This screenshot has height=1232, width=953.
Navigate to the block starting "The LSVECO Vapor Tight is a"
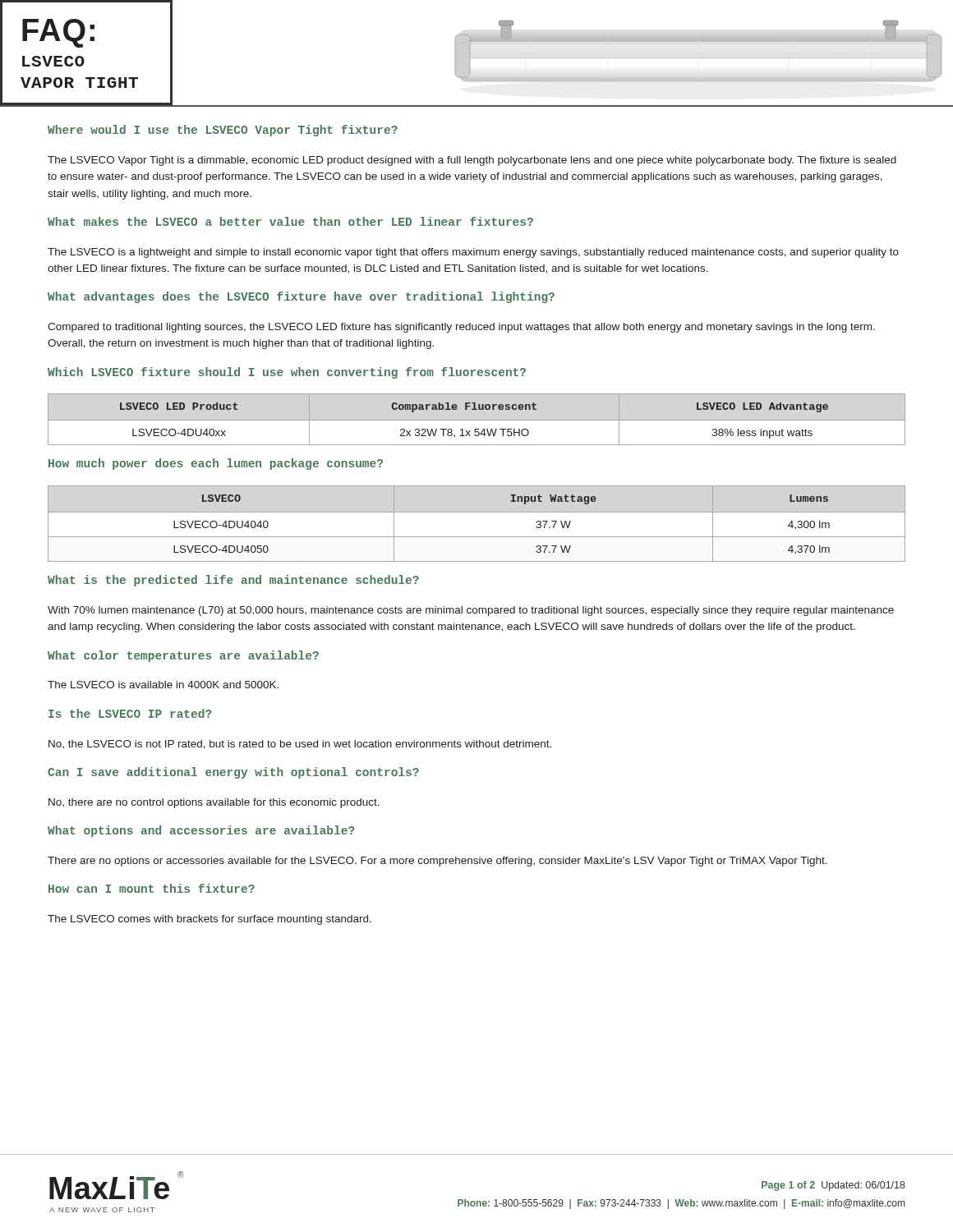pyautogui.click(x=476, y=177)
